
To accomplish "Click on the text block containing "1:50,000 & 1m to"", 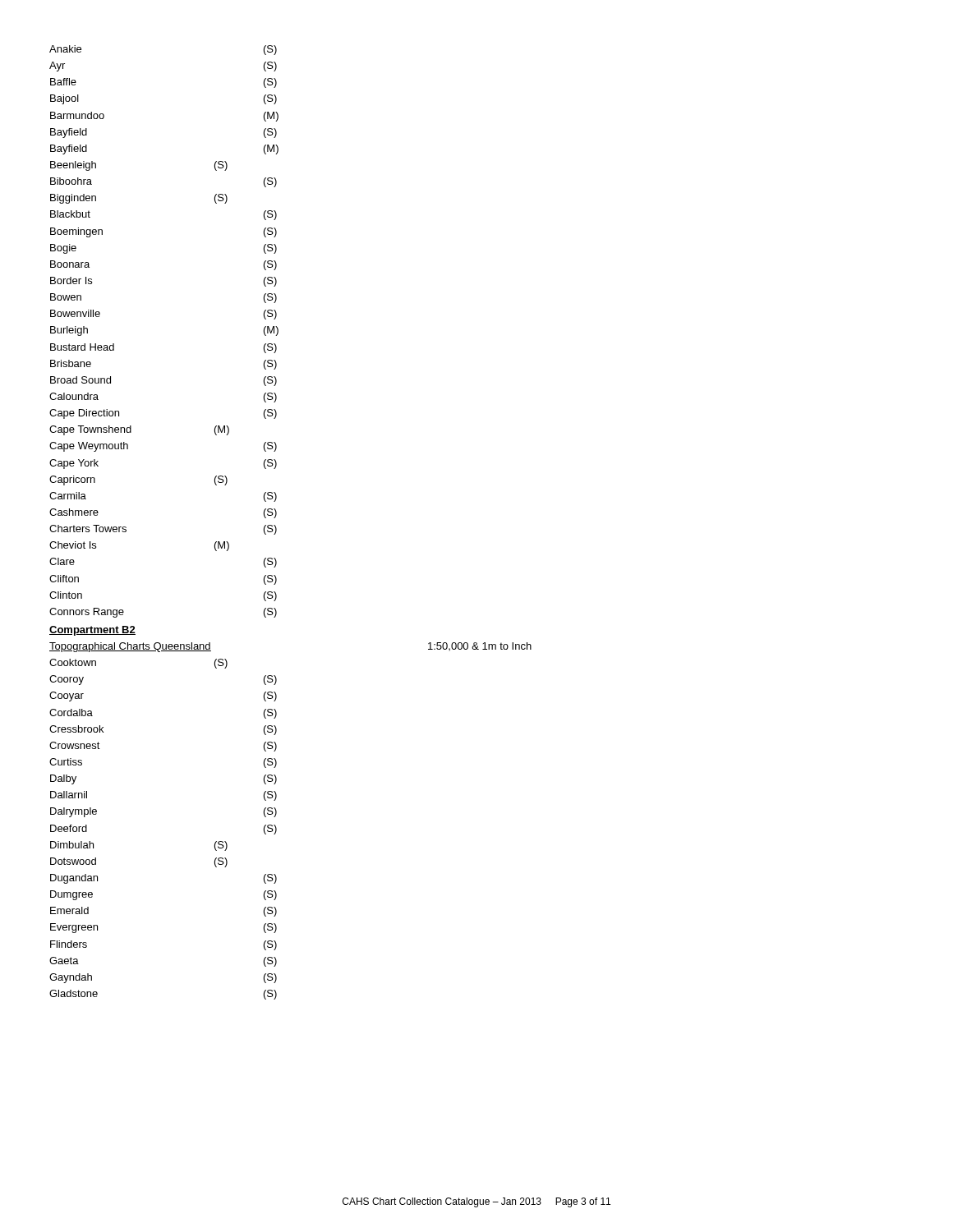I will click(x=479, y=646).
